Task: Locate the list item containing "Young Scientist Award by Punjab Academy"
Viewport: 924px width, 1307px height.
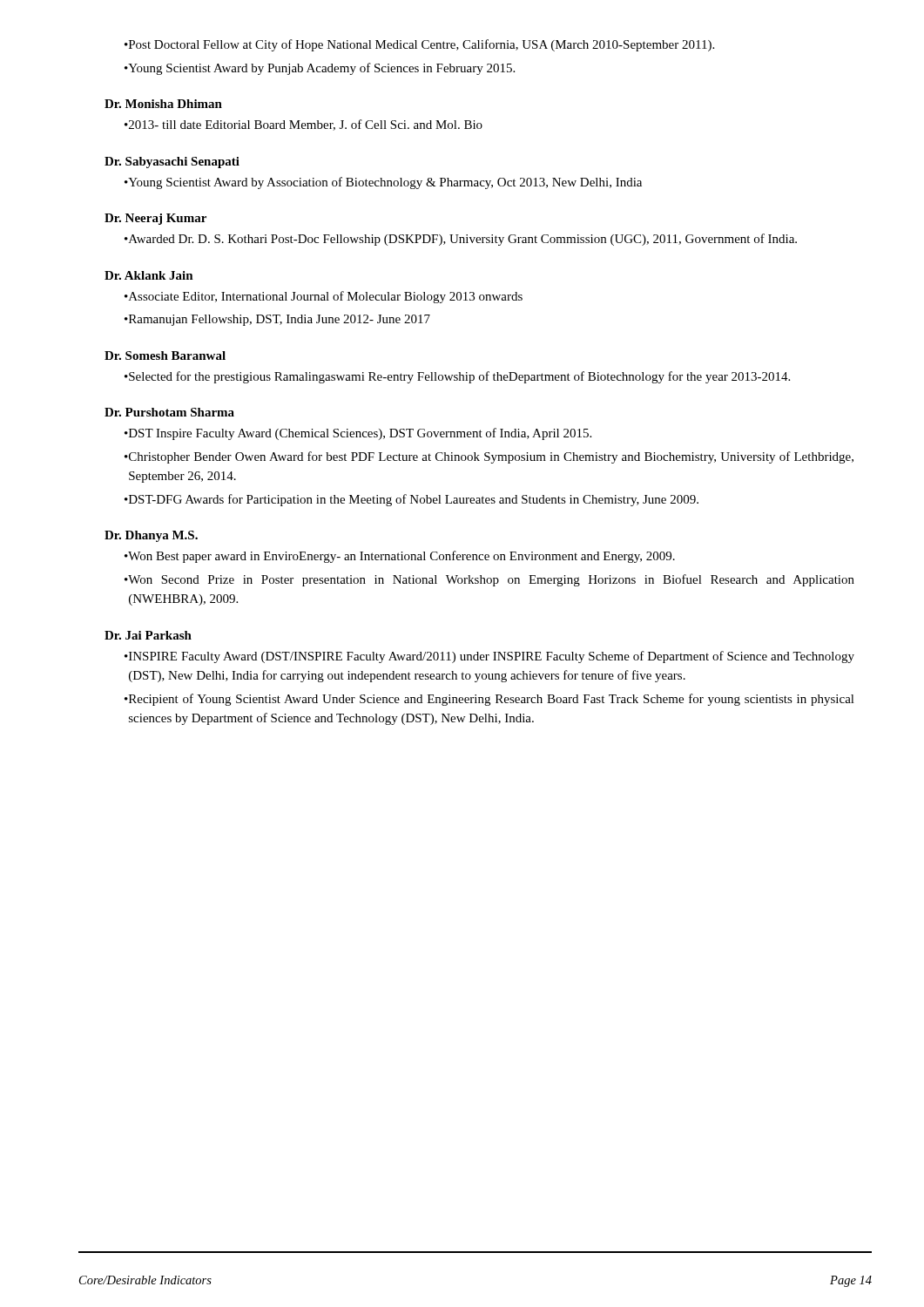Action: pyautogui.click(x=479, y=68)
